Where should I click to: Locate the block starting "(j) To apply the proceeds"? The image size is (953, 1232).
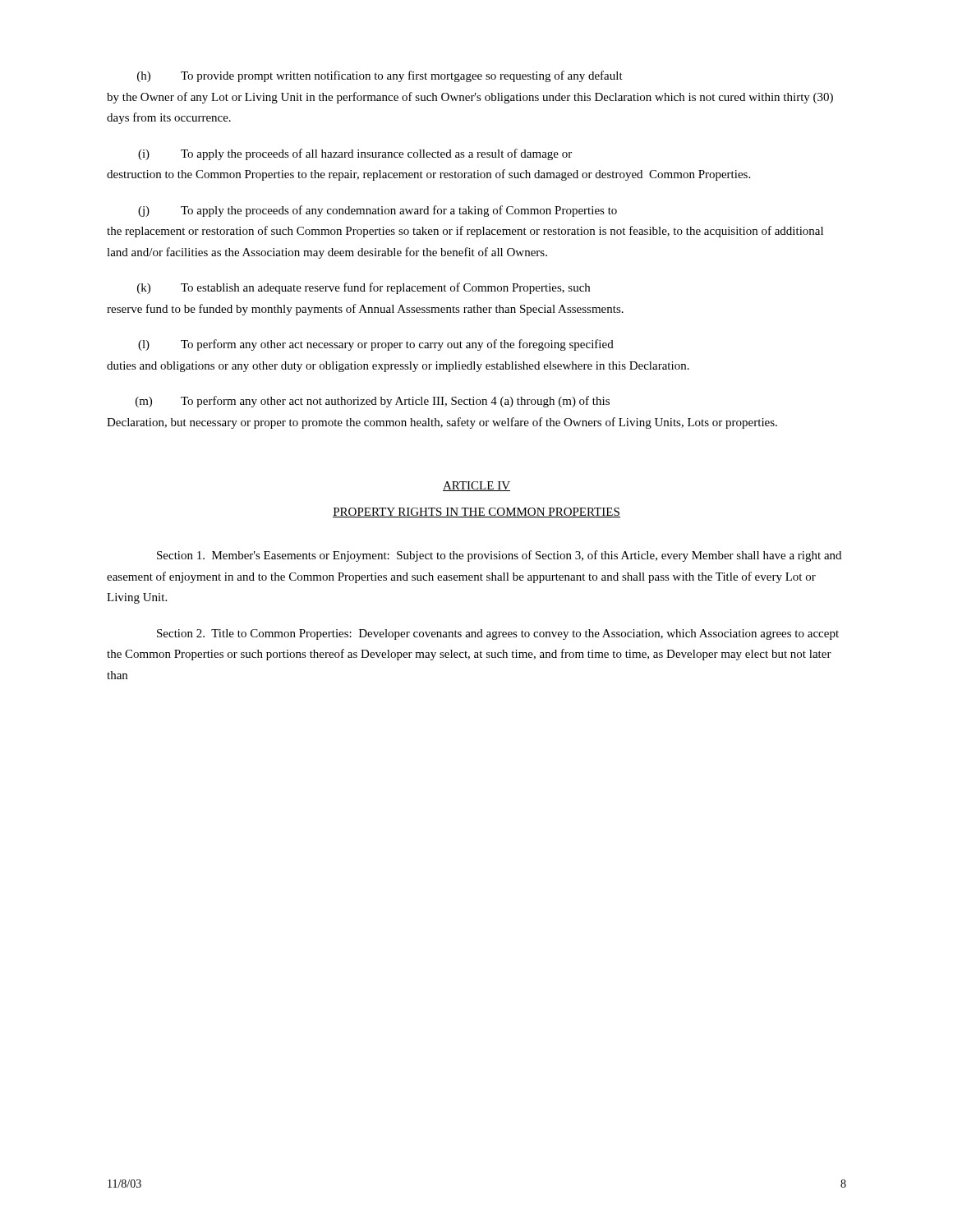476,231
